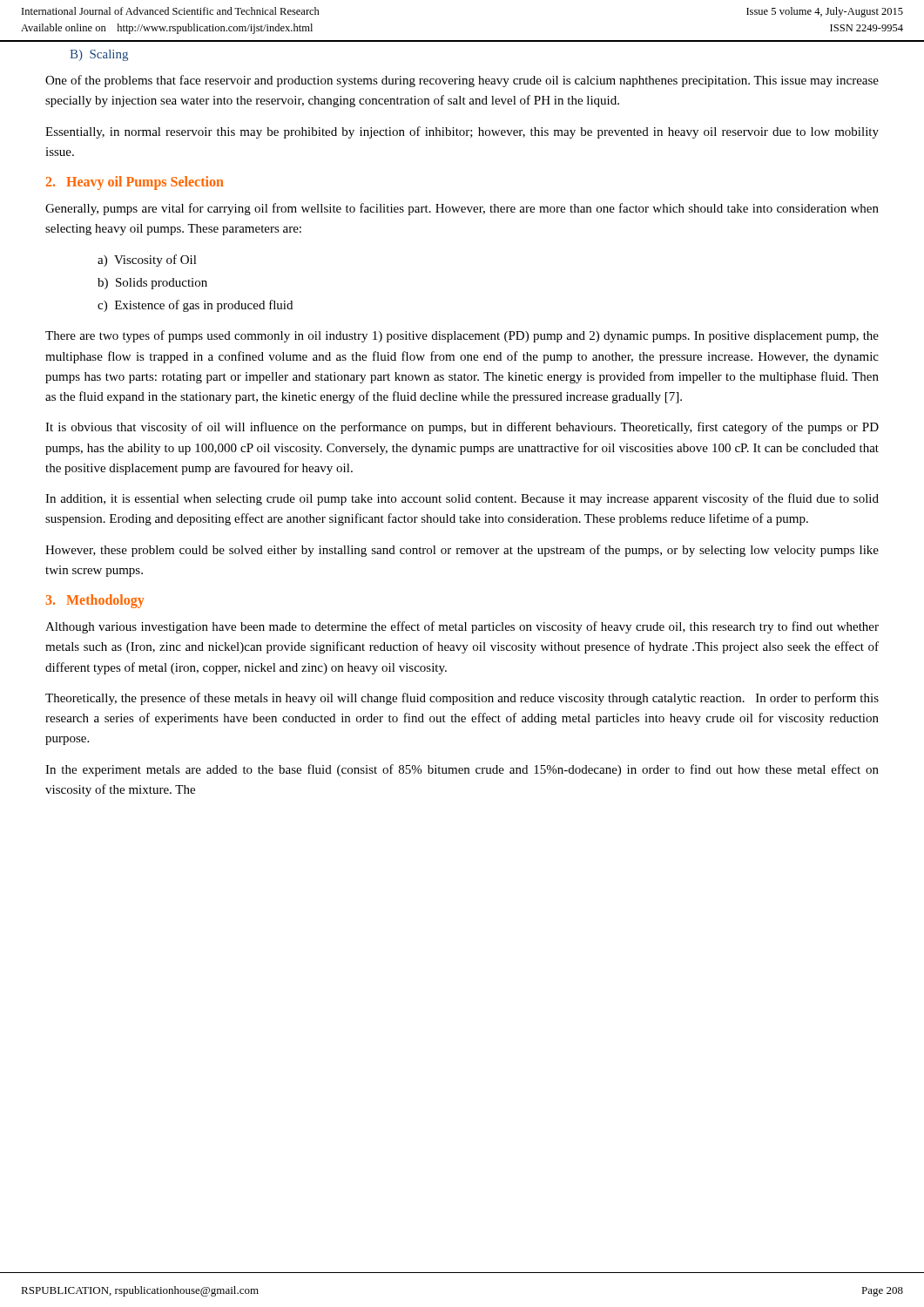Find the region starting "One of the"
Image resolution: width=924 pixels, height=1307 pixels.
point(462,91)
